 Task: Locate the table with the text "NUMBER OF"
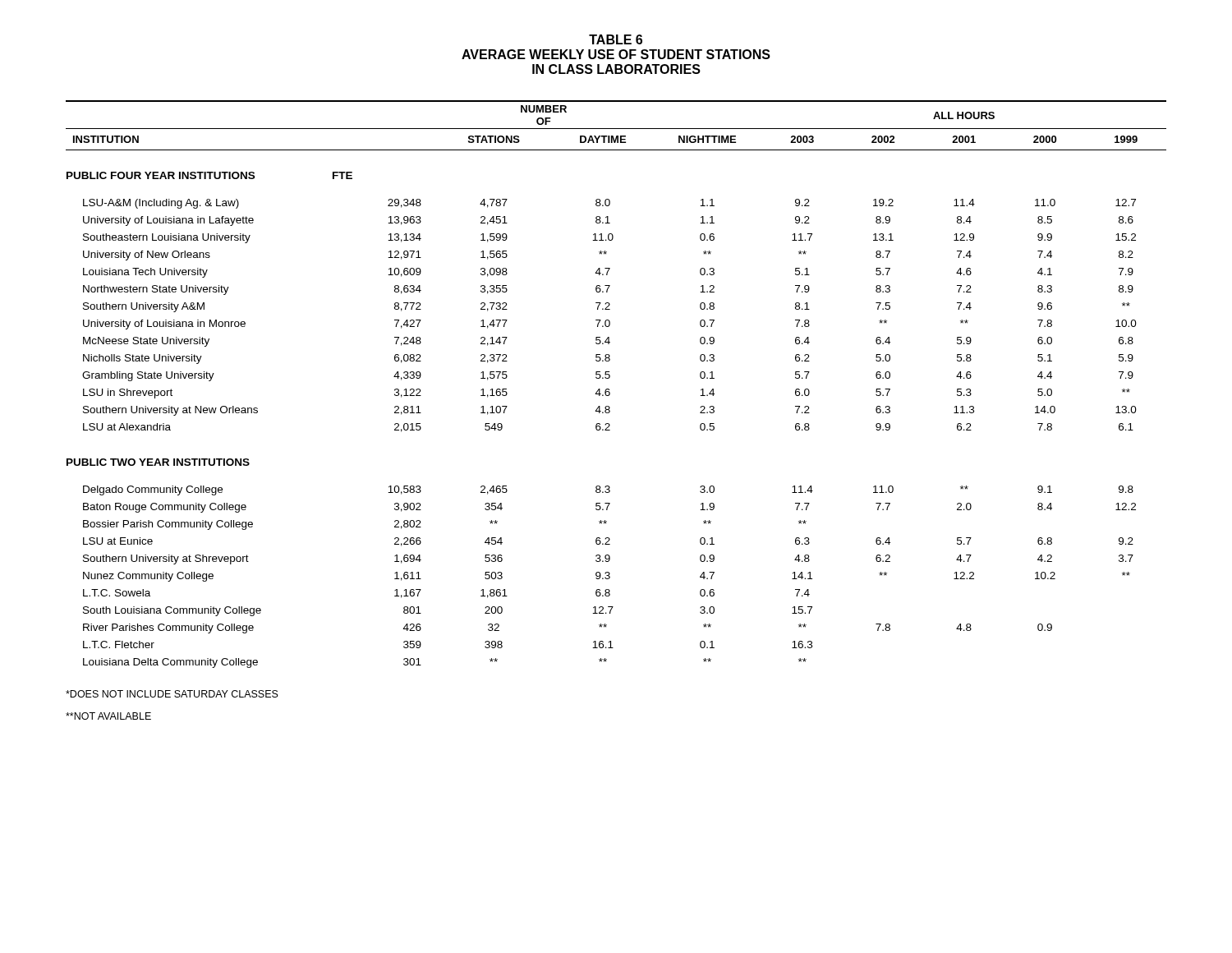[x=616, y=385]
